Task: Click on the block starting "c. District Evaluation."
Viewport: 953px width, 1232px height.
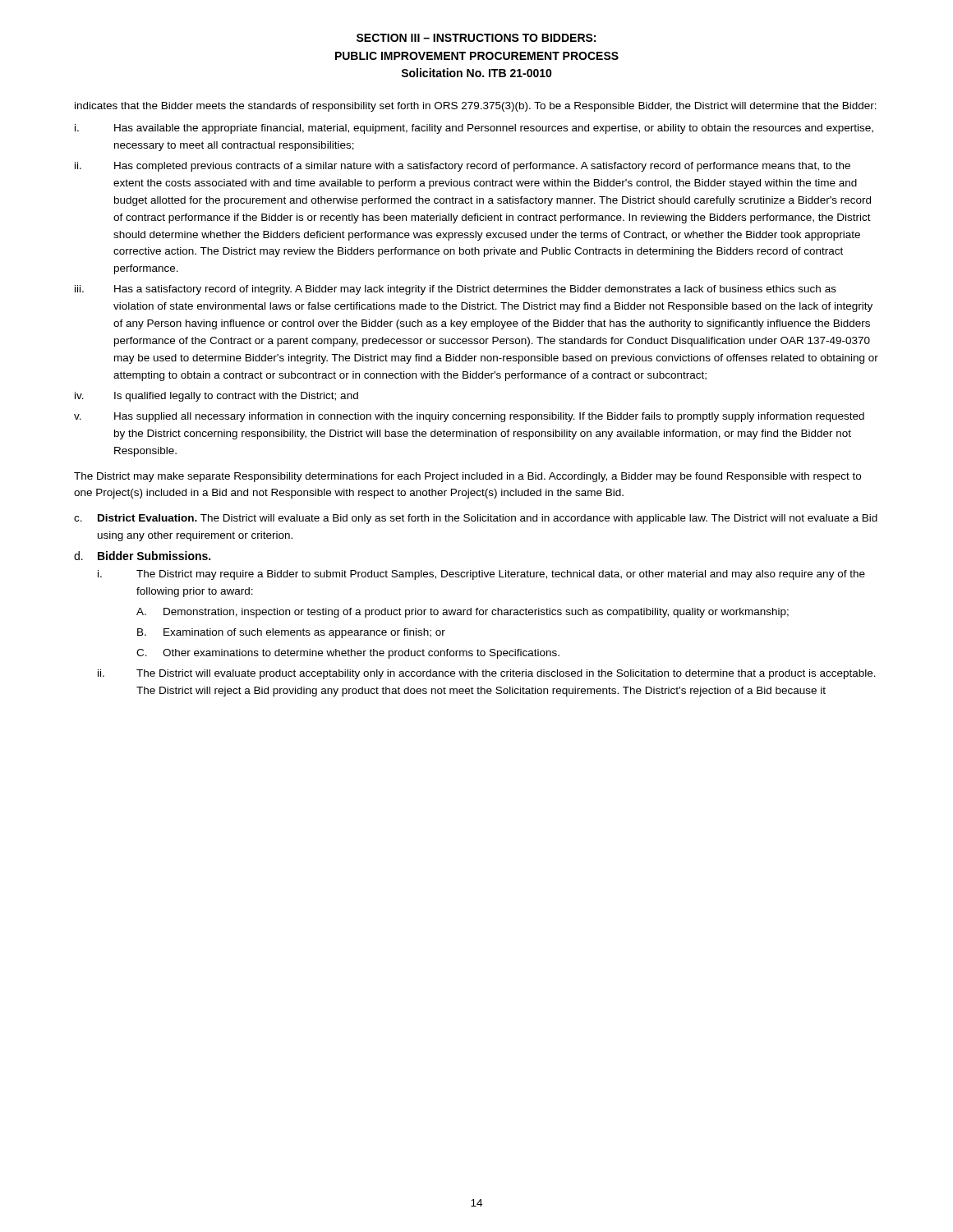Action: click(x=476, y=527)
